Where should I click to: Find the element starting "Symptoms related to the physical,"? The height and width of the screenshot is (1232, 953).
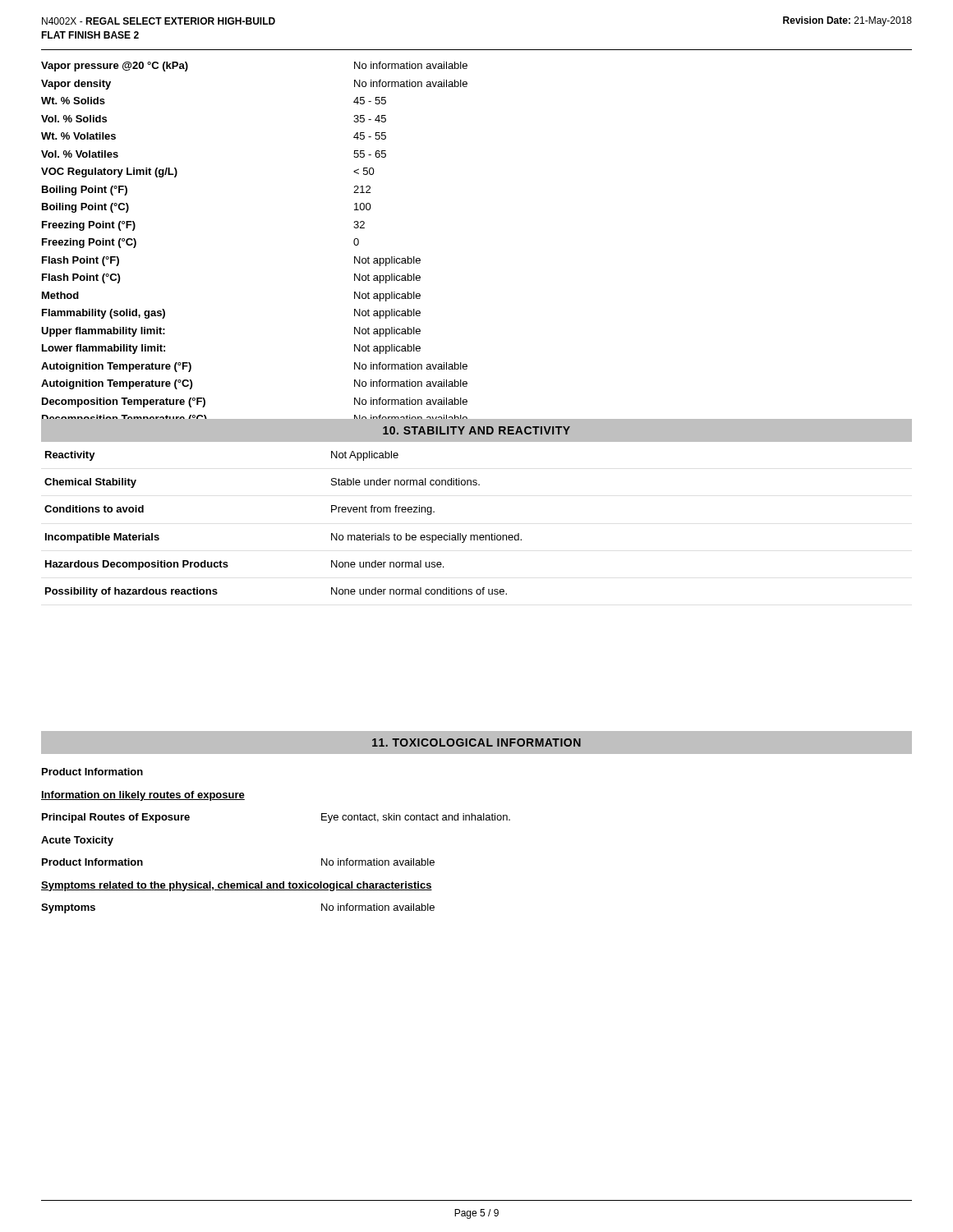click(x=236, y=885)
